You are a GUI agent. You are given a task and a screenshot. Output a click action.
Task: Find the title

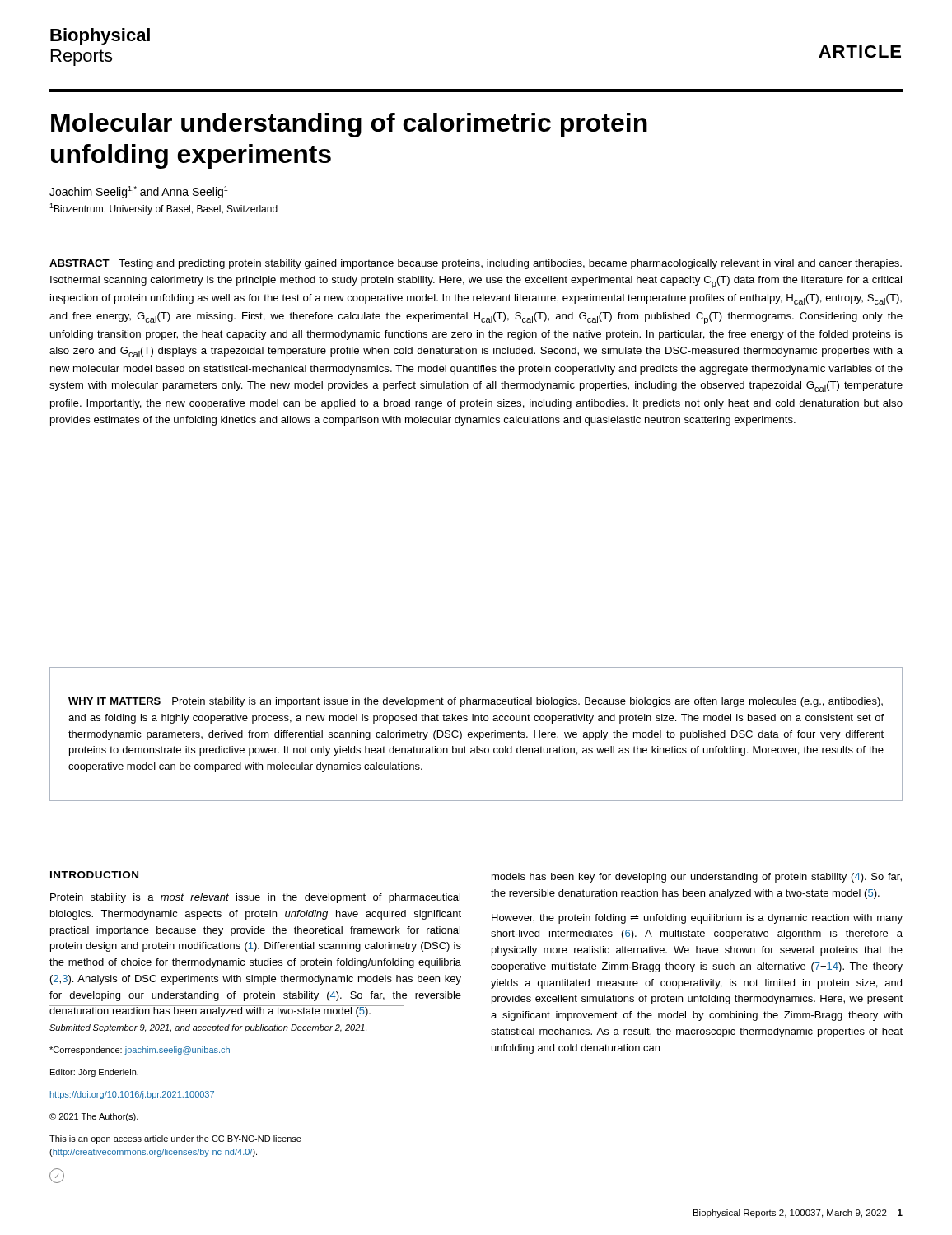[x=476, y=139]
